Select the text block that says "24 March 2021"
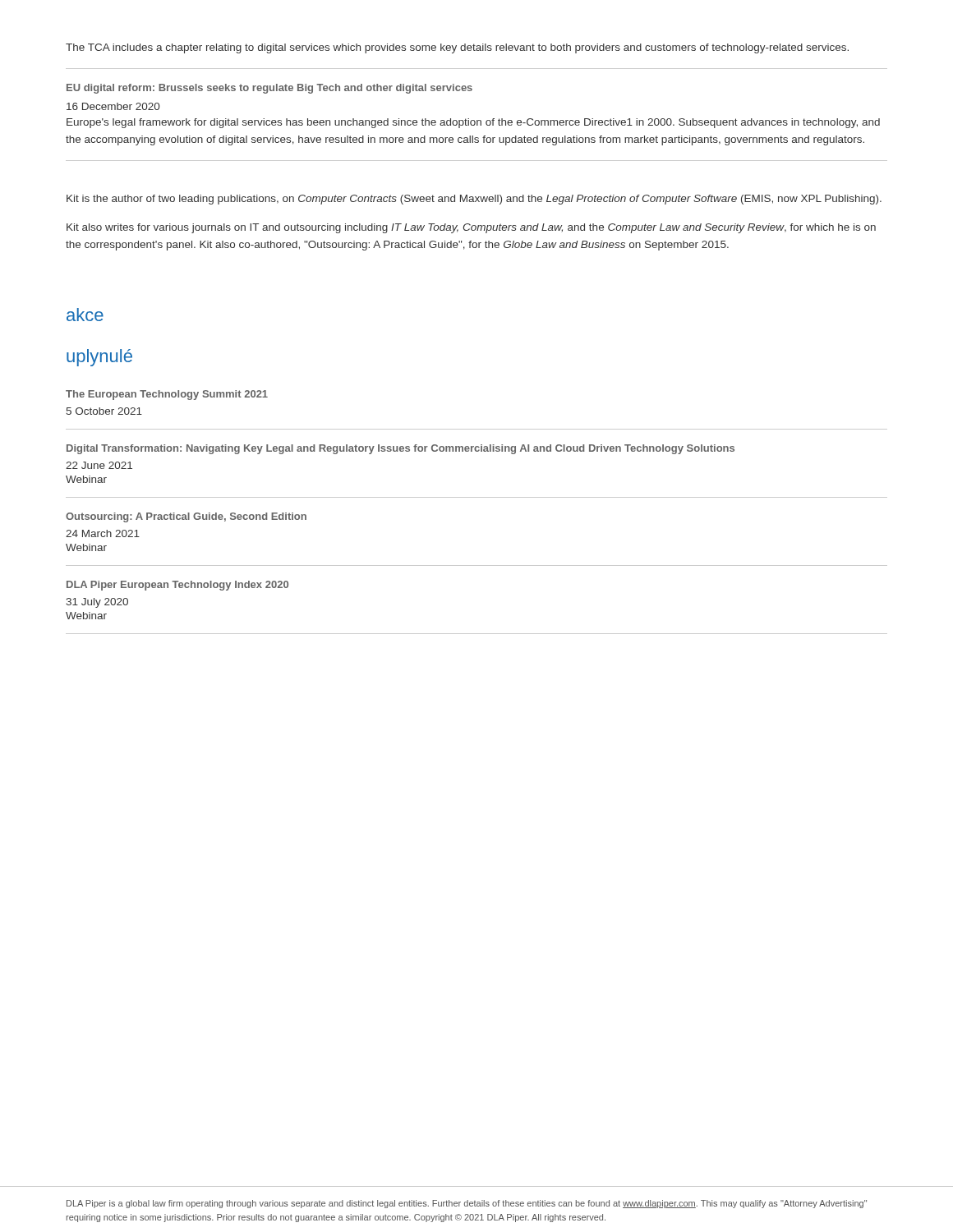 tap(103, 533)
